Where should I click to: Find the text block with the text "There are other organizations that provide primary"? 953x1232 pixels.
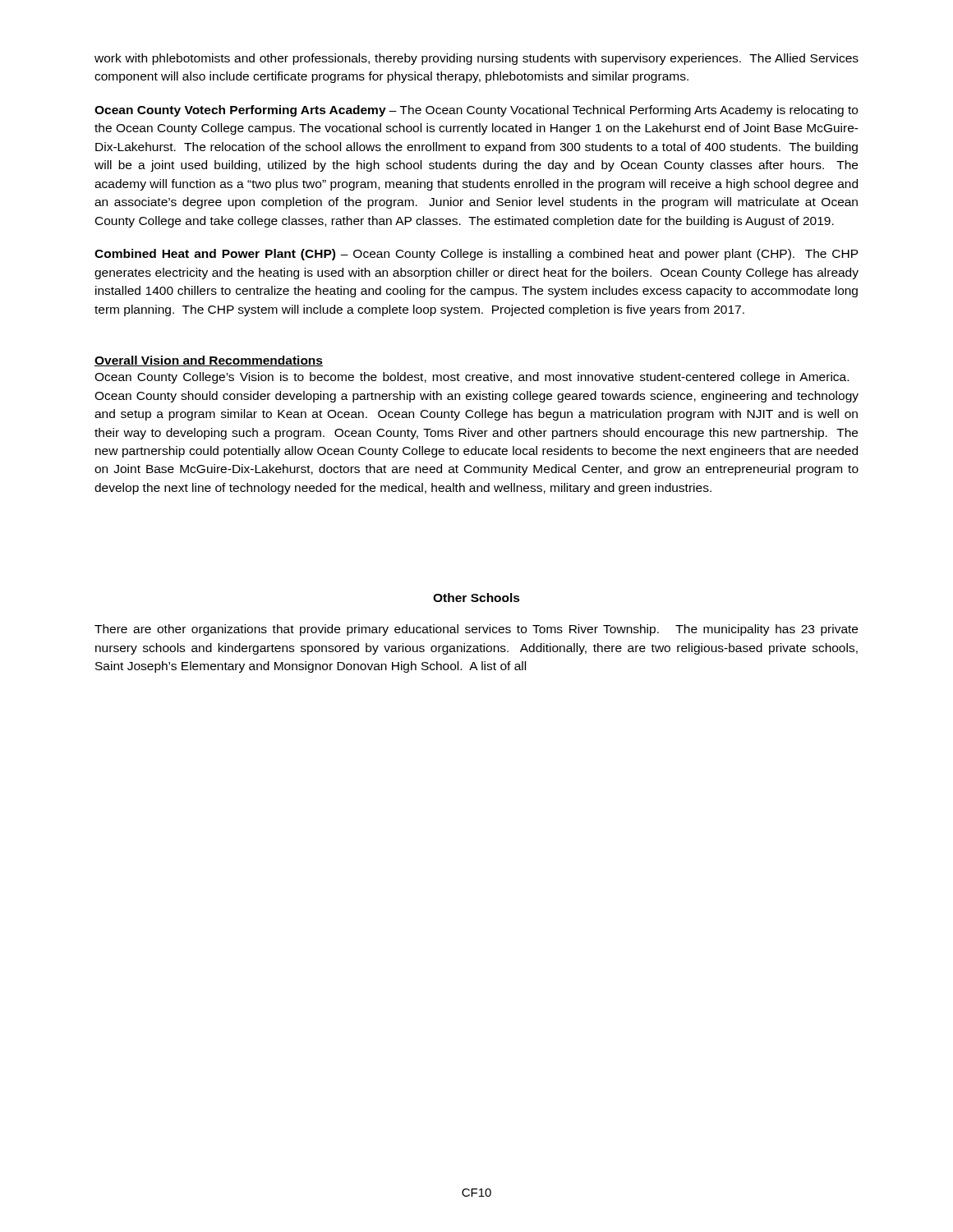tap(476, 647)
